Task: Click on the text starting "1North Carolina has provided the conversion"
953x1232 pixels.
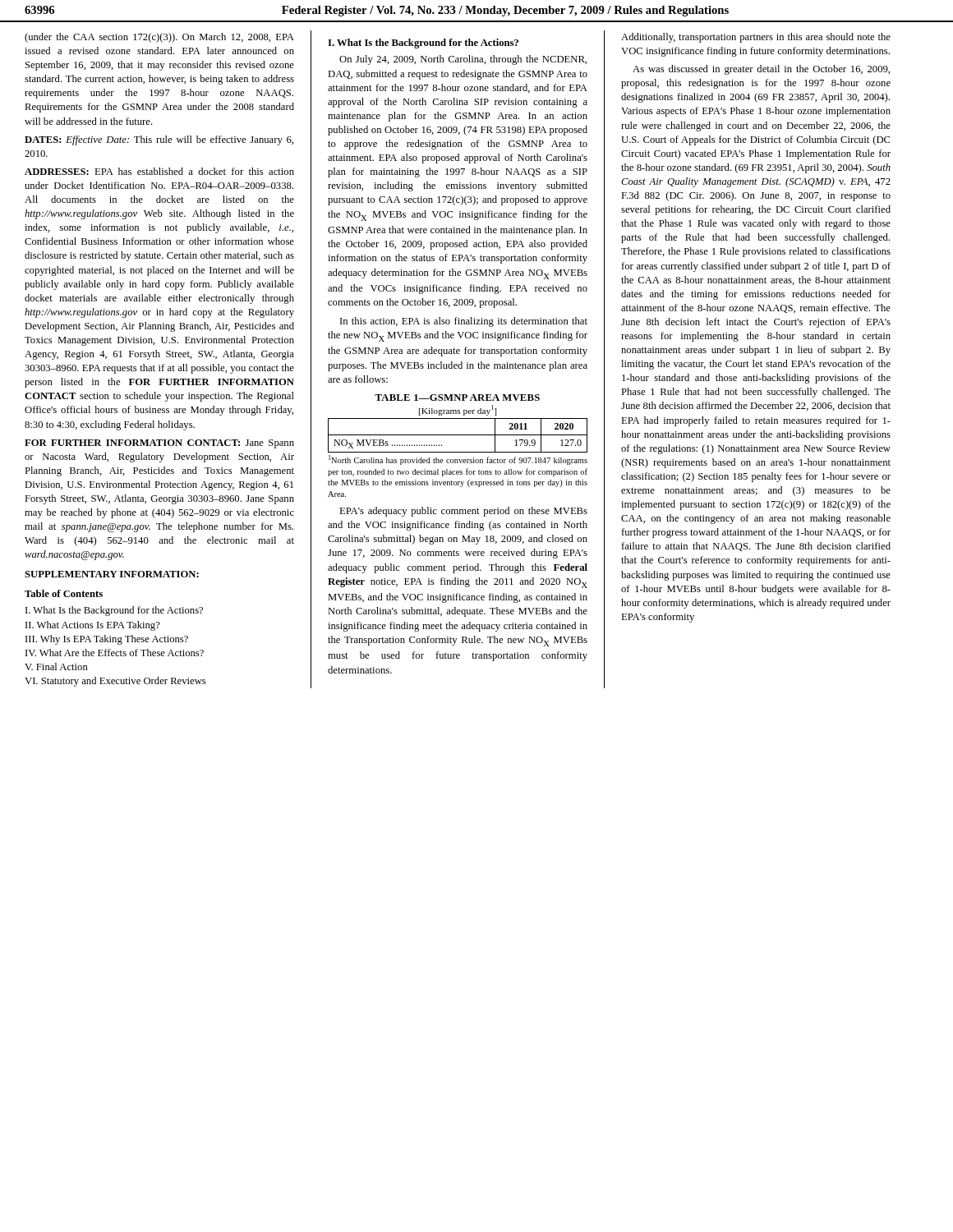Action: (458, 477)
